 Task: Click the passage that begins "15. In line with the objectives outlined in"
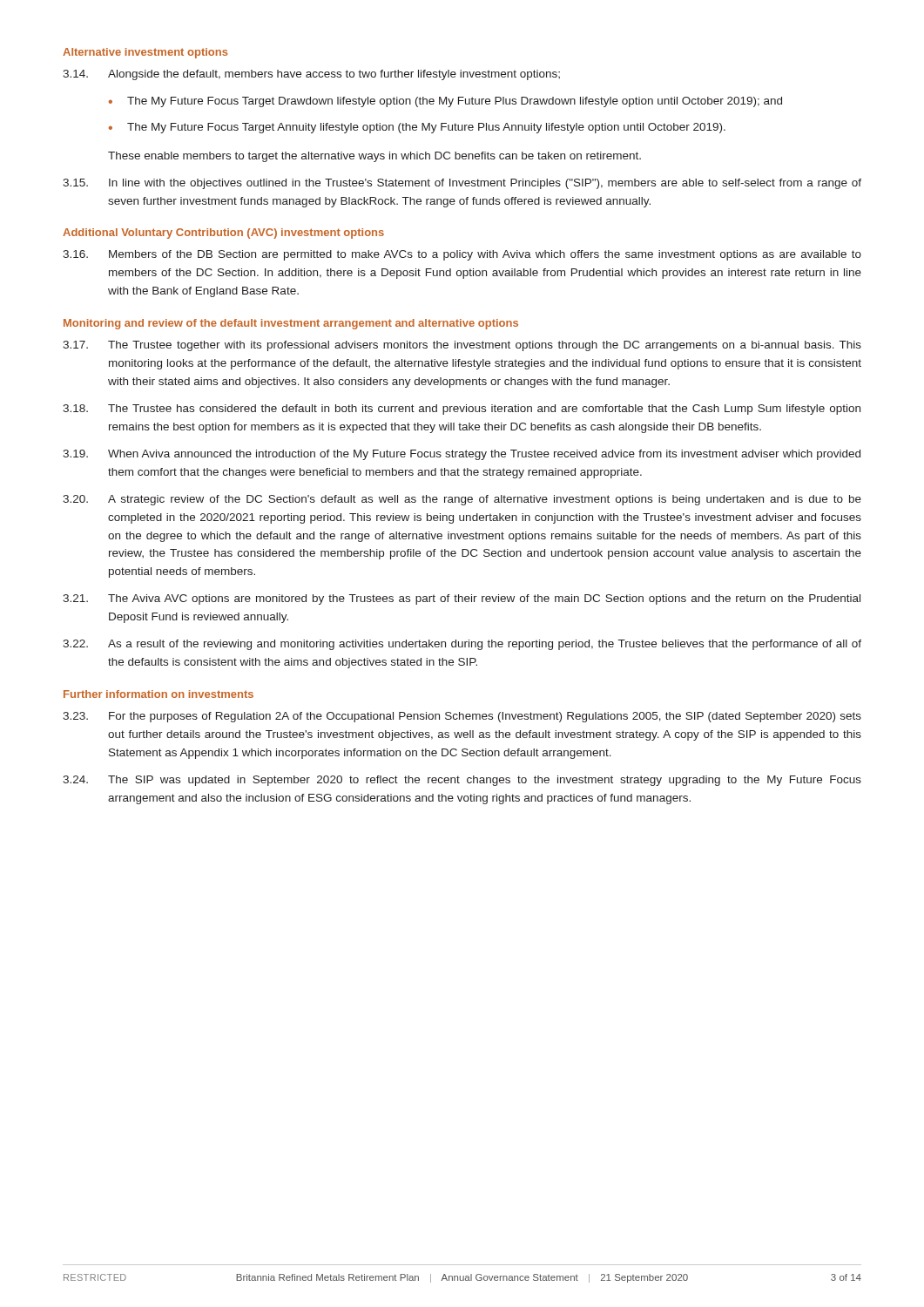(x=462, y=192)
